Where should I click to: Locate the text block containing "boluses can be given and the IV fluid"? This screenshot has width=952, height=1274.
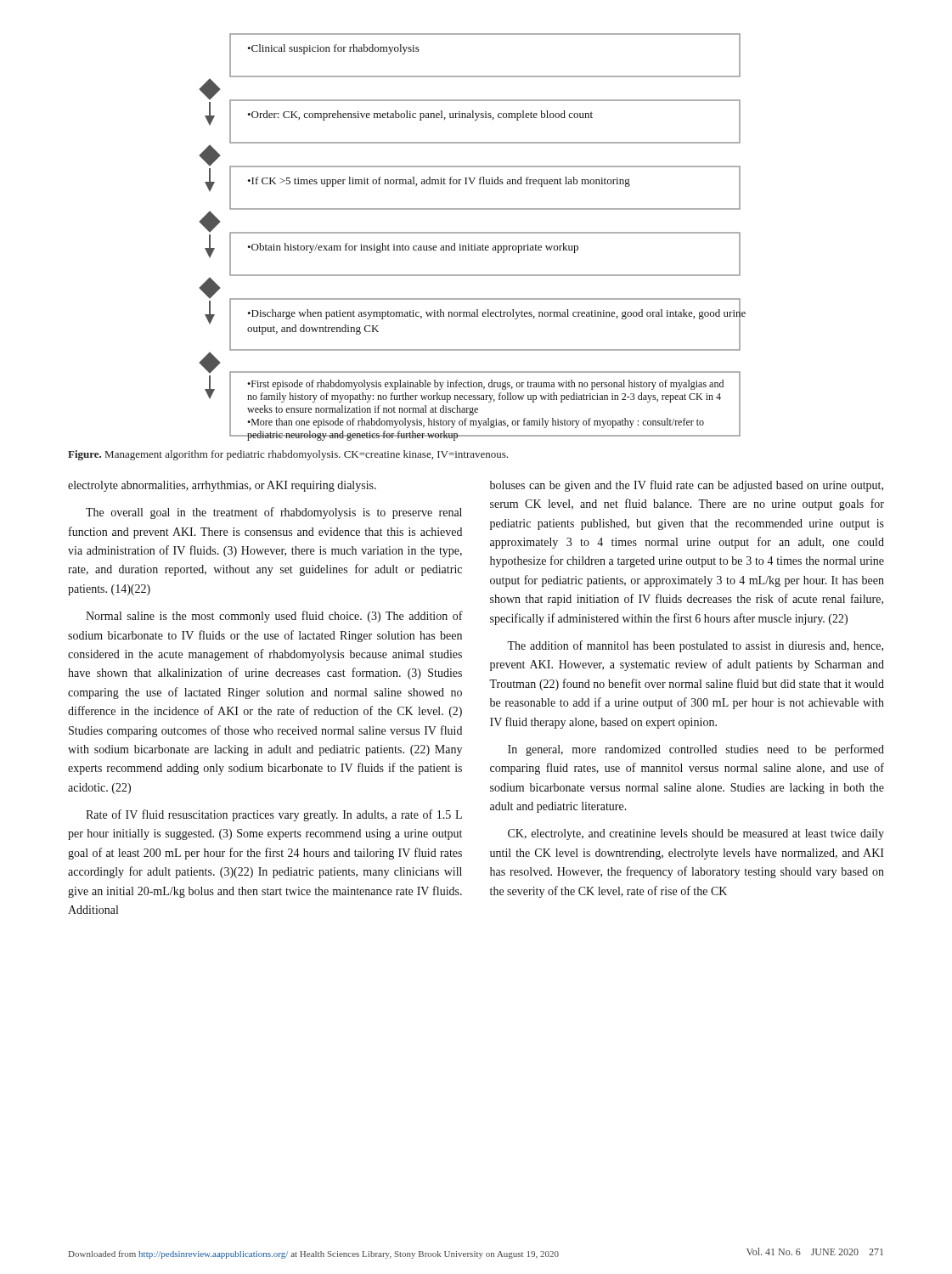tap(687, 689)
